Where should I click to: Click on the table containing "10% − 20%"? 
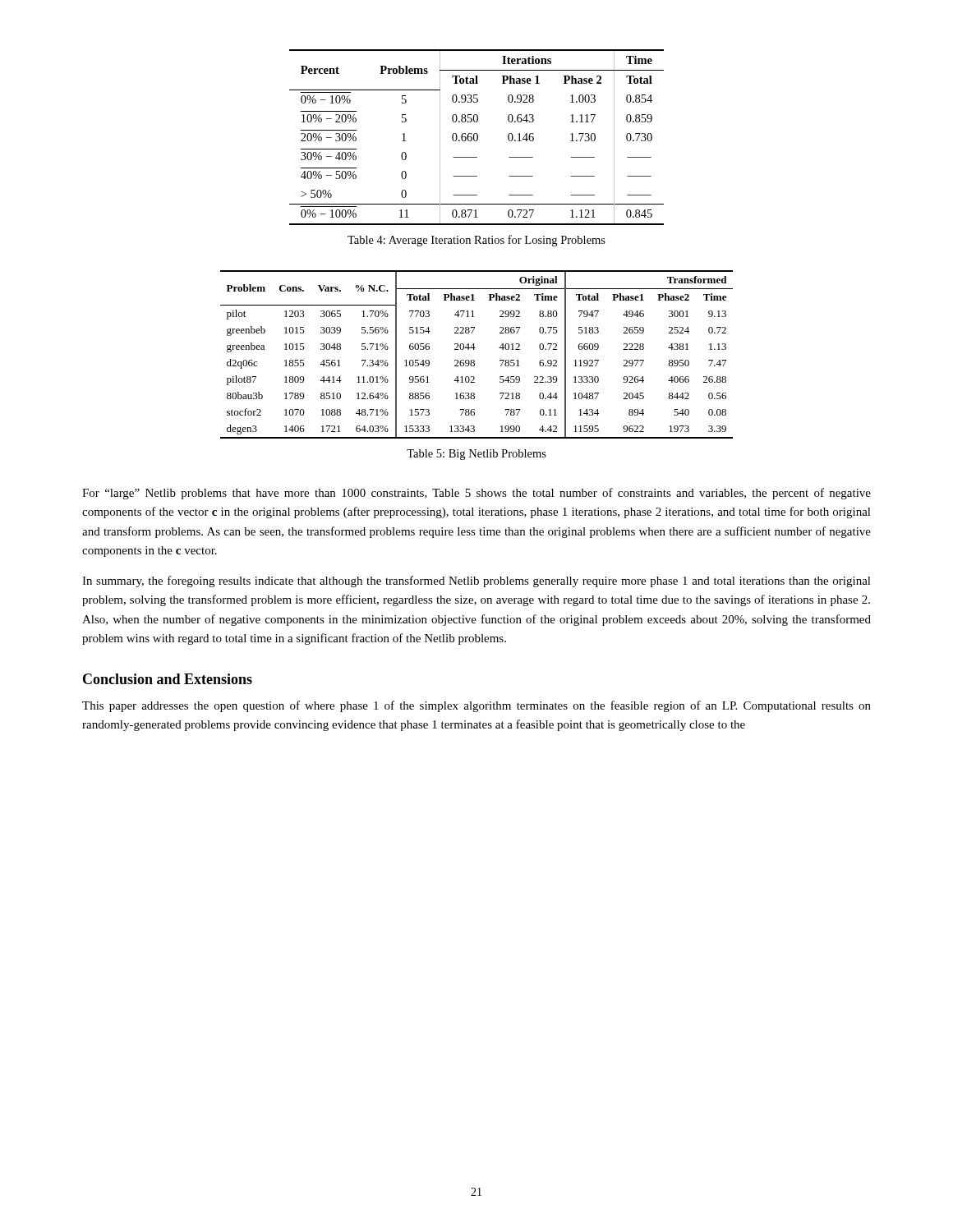[x=476, y=137]
